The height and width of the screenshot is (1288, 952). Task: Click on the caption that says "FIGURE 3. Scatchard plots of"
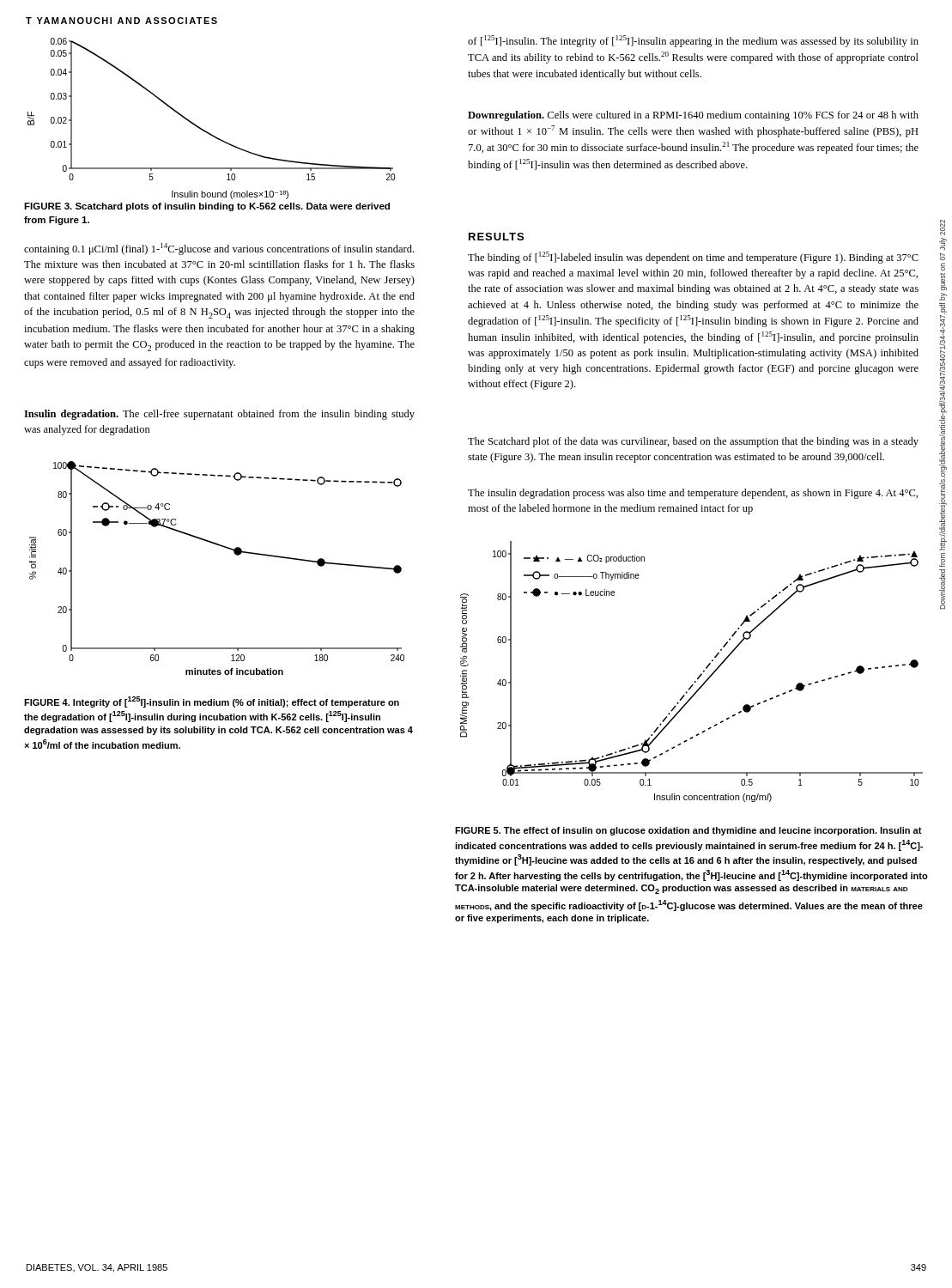pos(207,213)
